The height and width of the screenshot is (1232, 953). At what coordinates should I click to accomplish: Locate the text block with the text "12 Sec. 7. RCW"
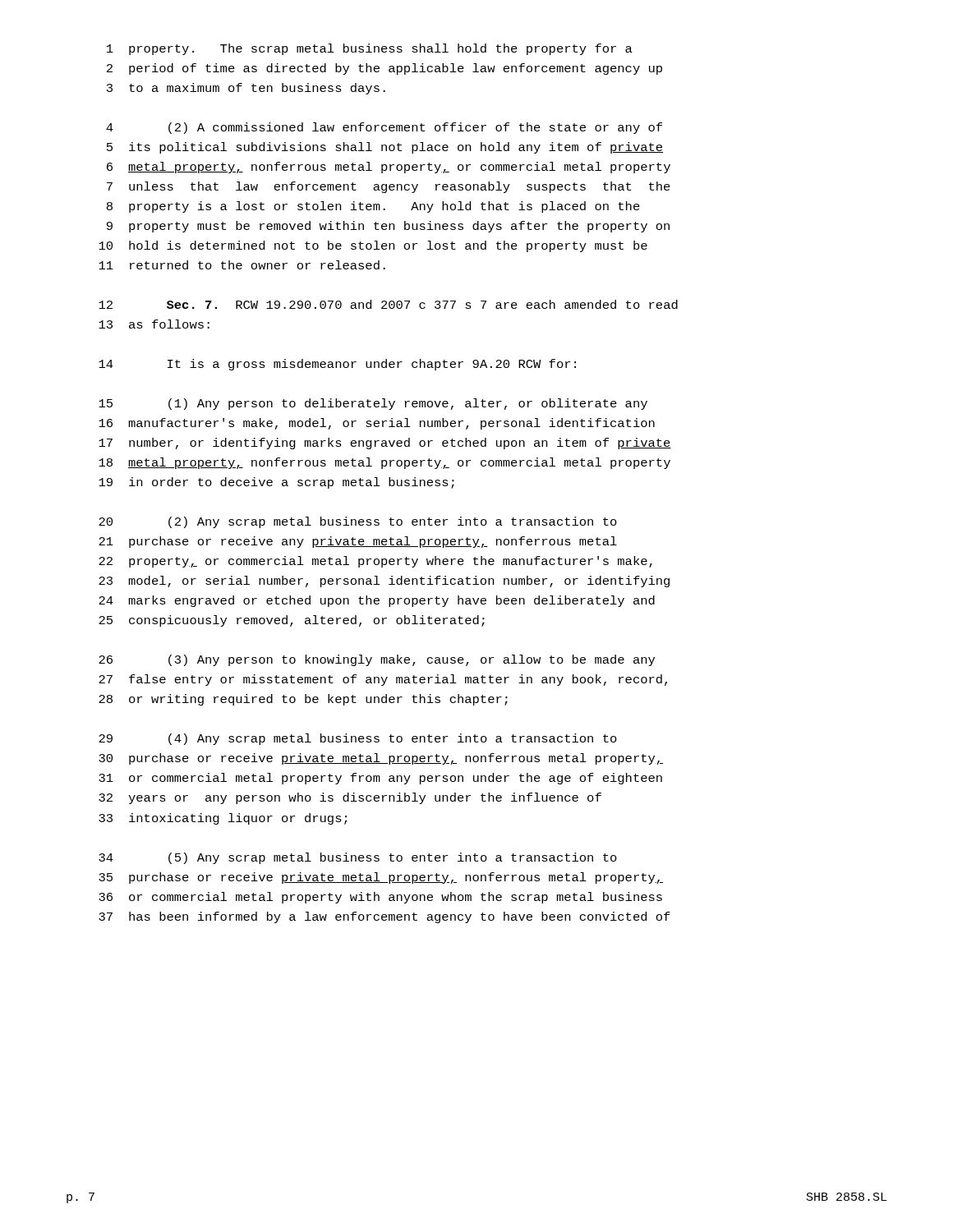click(x=485, y=306)
